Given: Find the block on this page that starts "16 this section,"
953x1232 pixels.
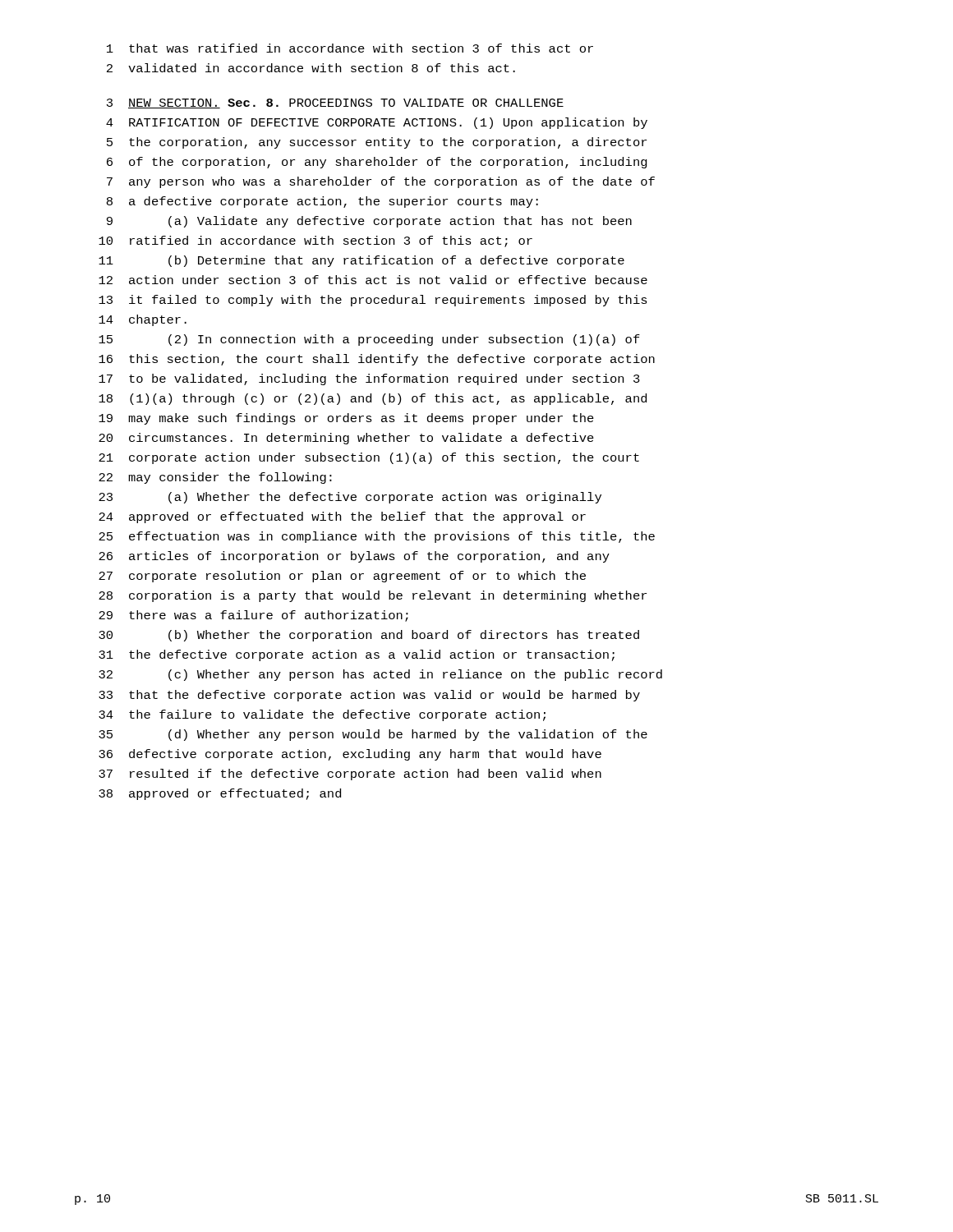Looking at the screenshot, I should (x=476, y=360).
